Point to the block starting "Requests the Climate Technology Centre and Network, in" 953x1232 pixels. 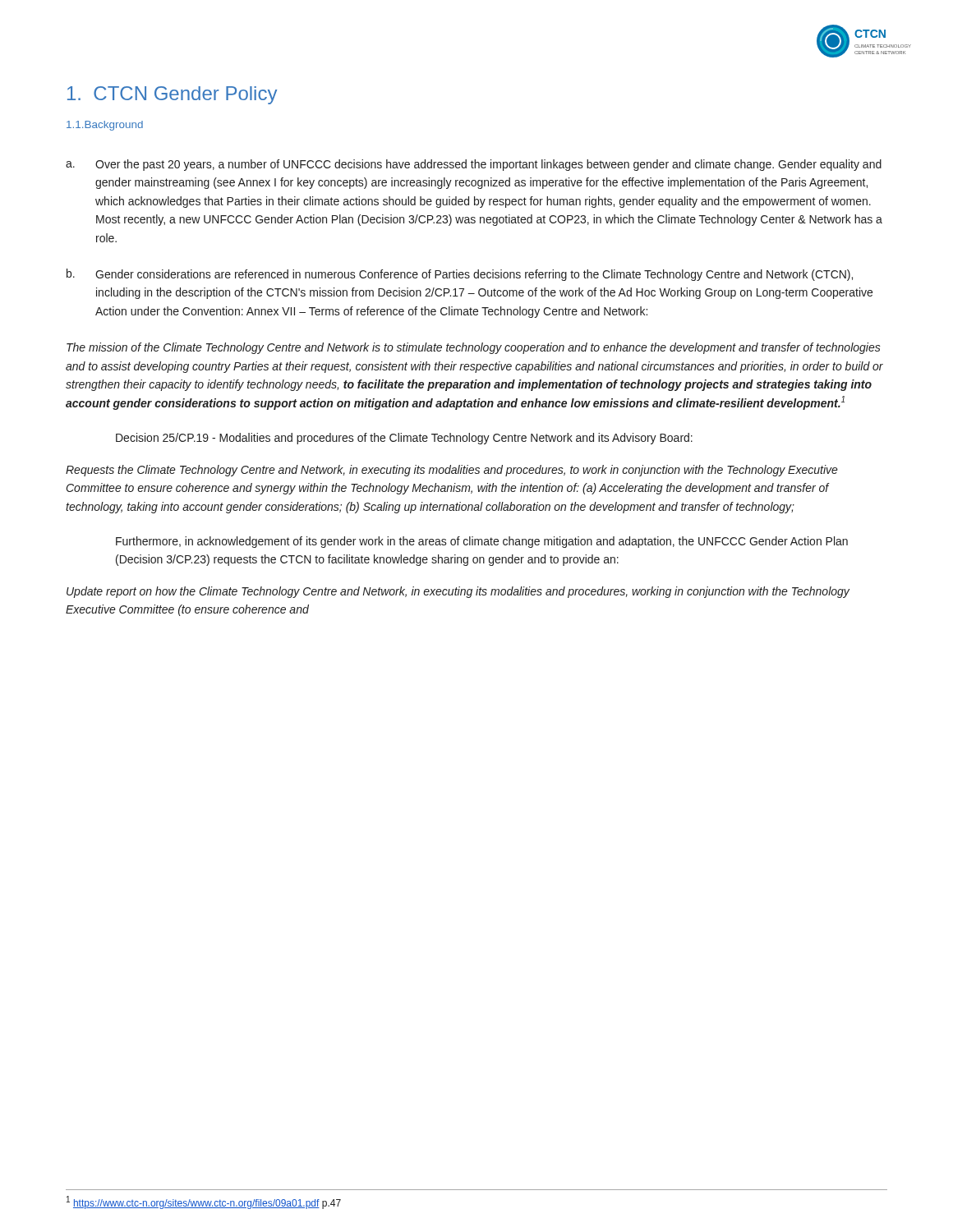(452, 488)
